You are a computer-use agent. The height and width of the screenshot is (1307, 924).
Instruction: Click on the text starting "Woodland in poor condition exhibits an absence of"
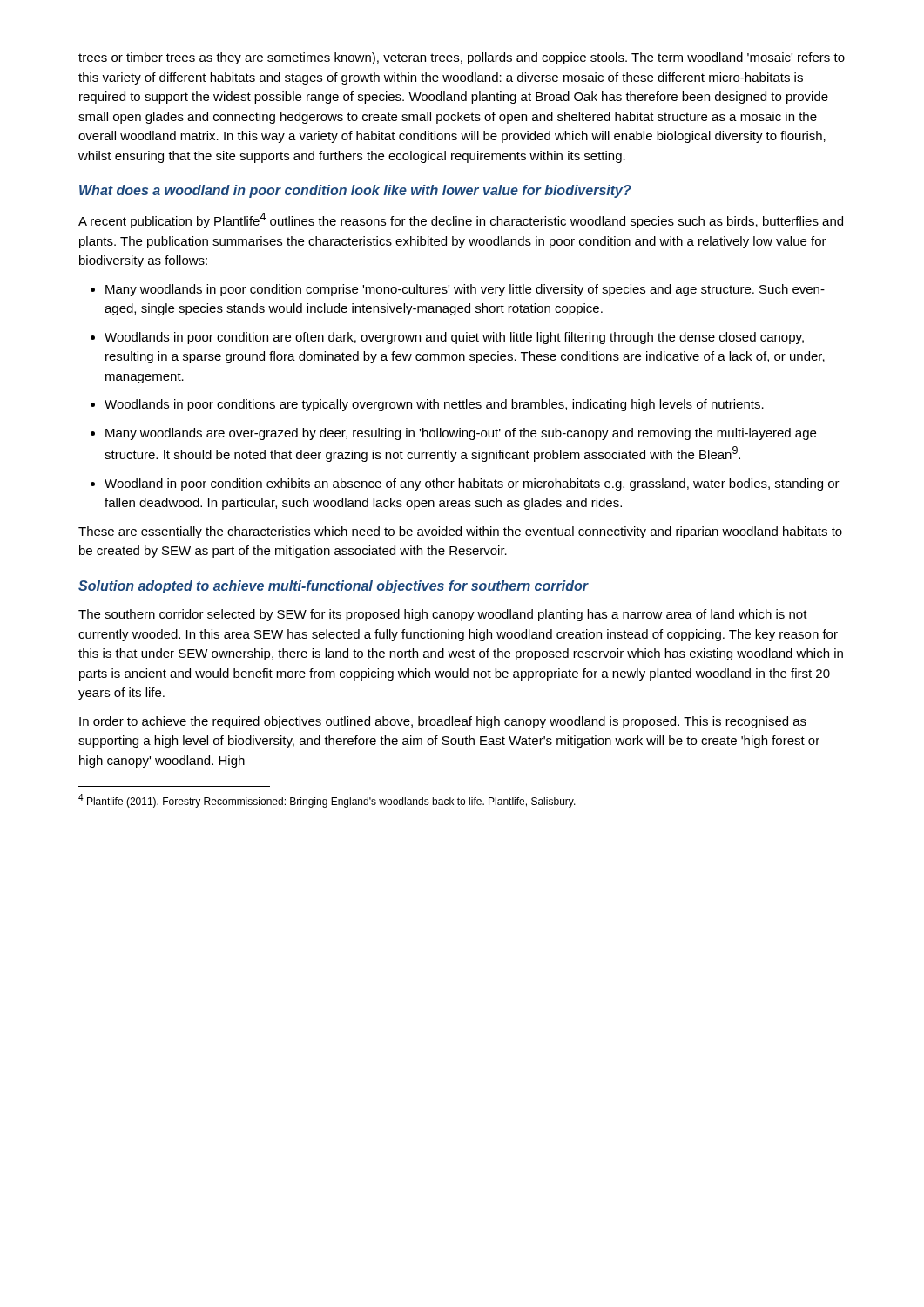point(462,494)
